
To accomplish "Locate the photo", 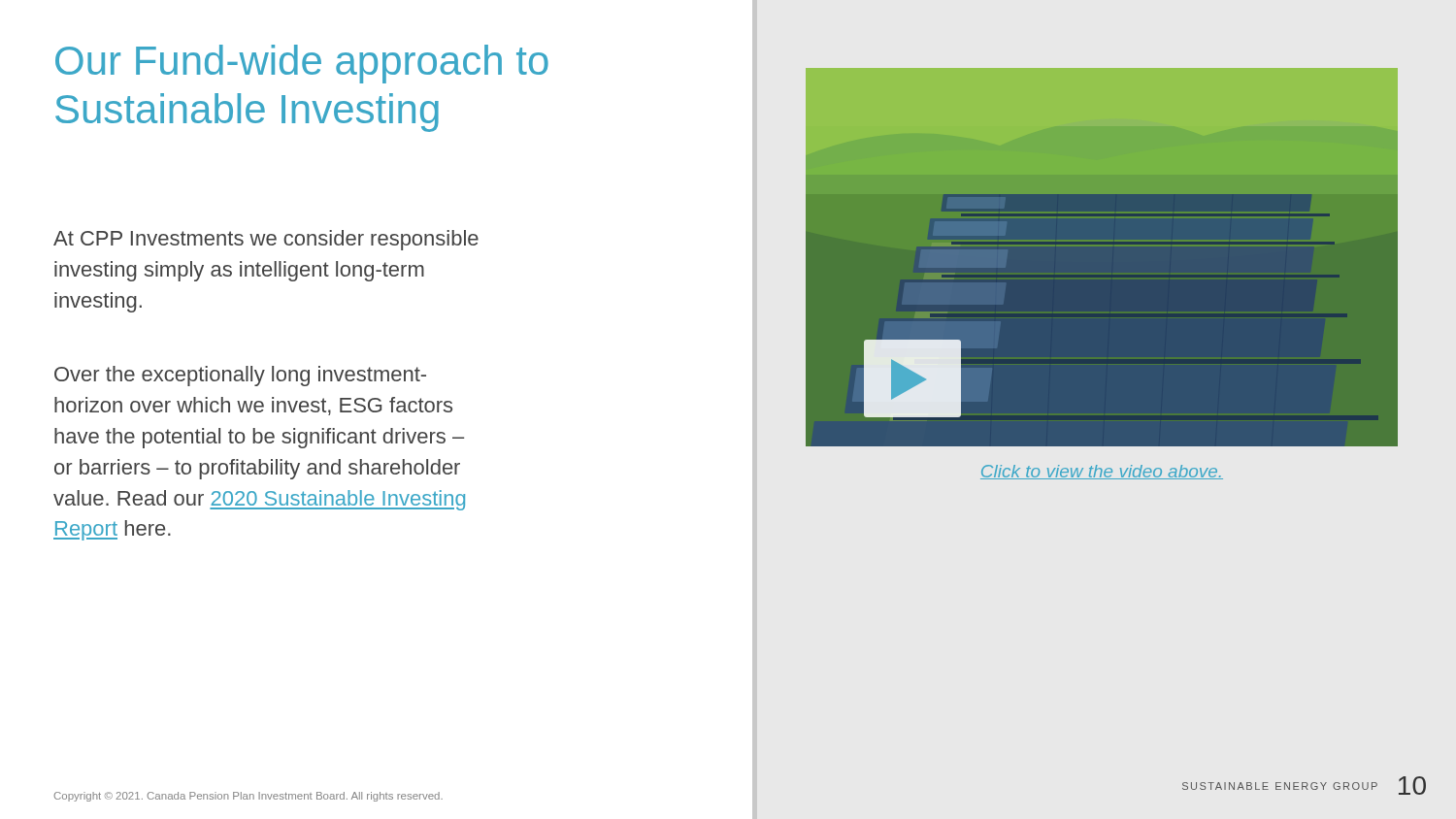I will coord(1102,257).
